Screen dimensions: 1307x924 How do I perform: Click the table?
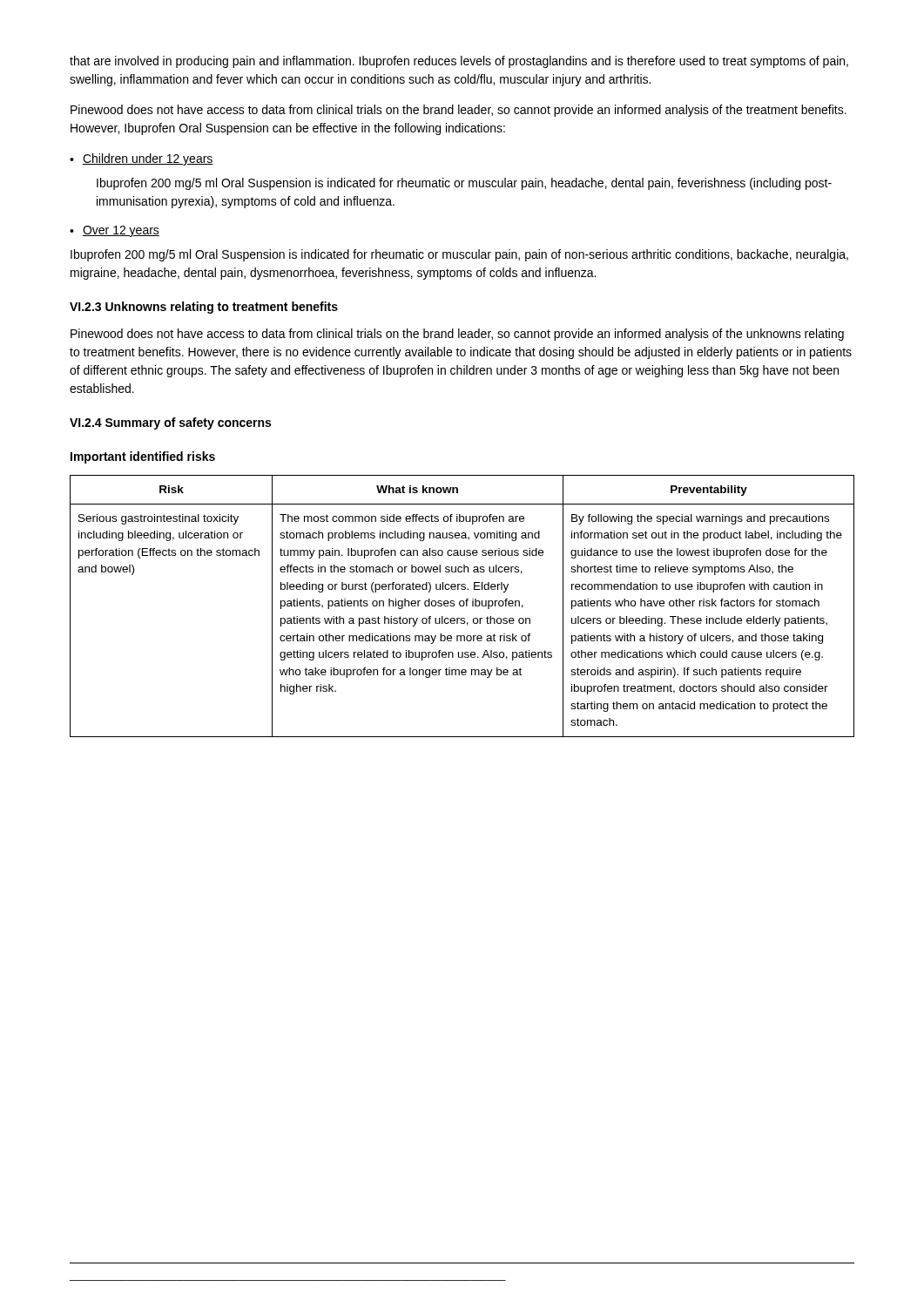tap(462, 606)
